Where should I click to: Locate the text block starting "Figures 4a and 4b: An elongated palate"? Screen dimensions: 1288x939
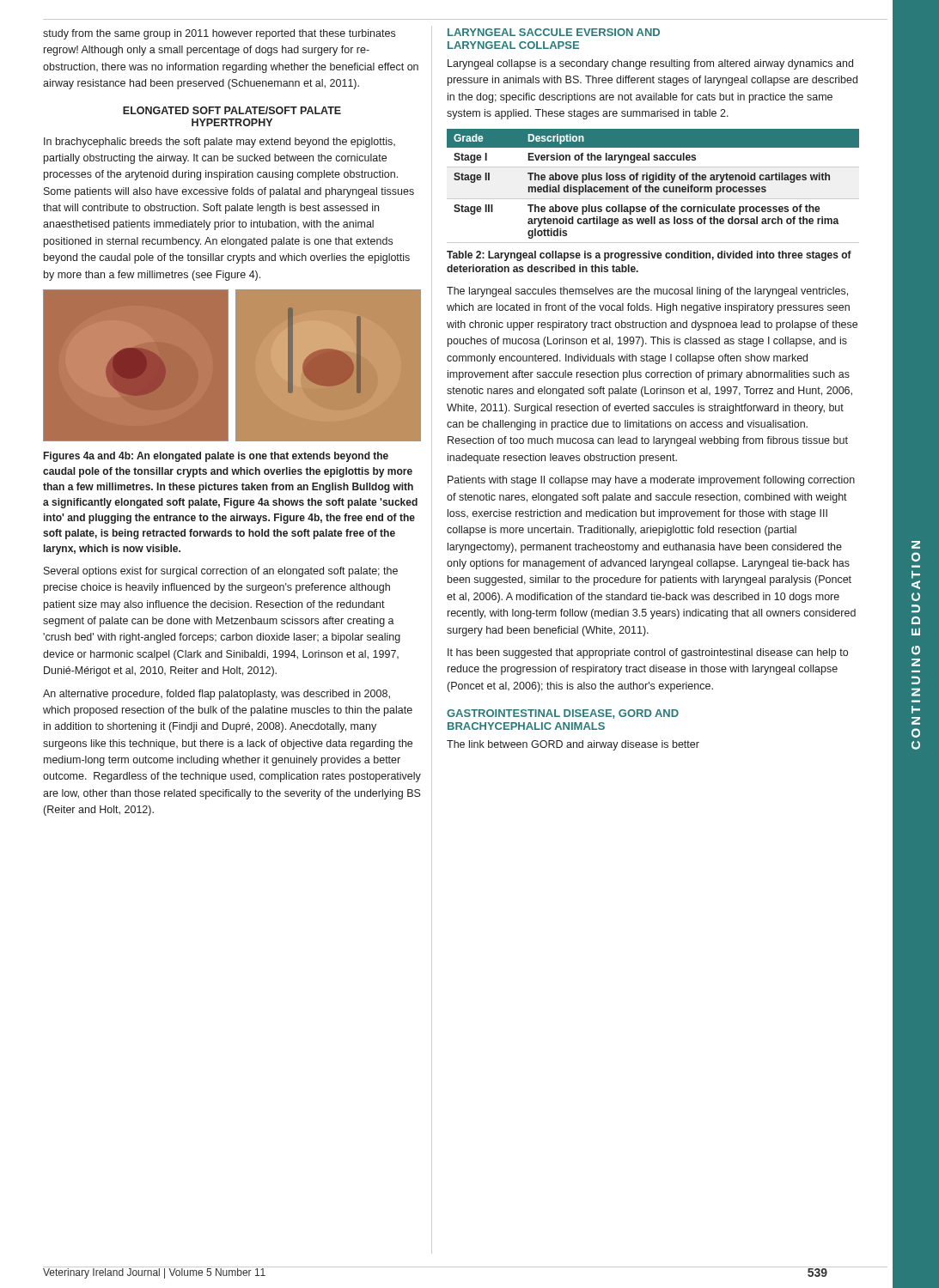click(230, 502)
